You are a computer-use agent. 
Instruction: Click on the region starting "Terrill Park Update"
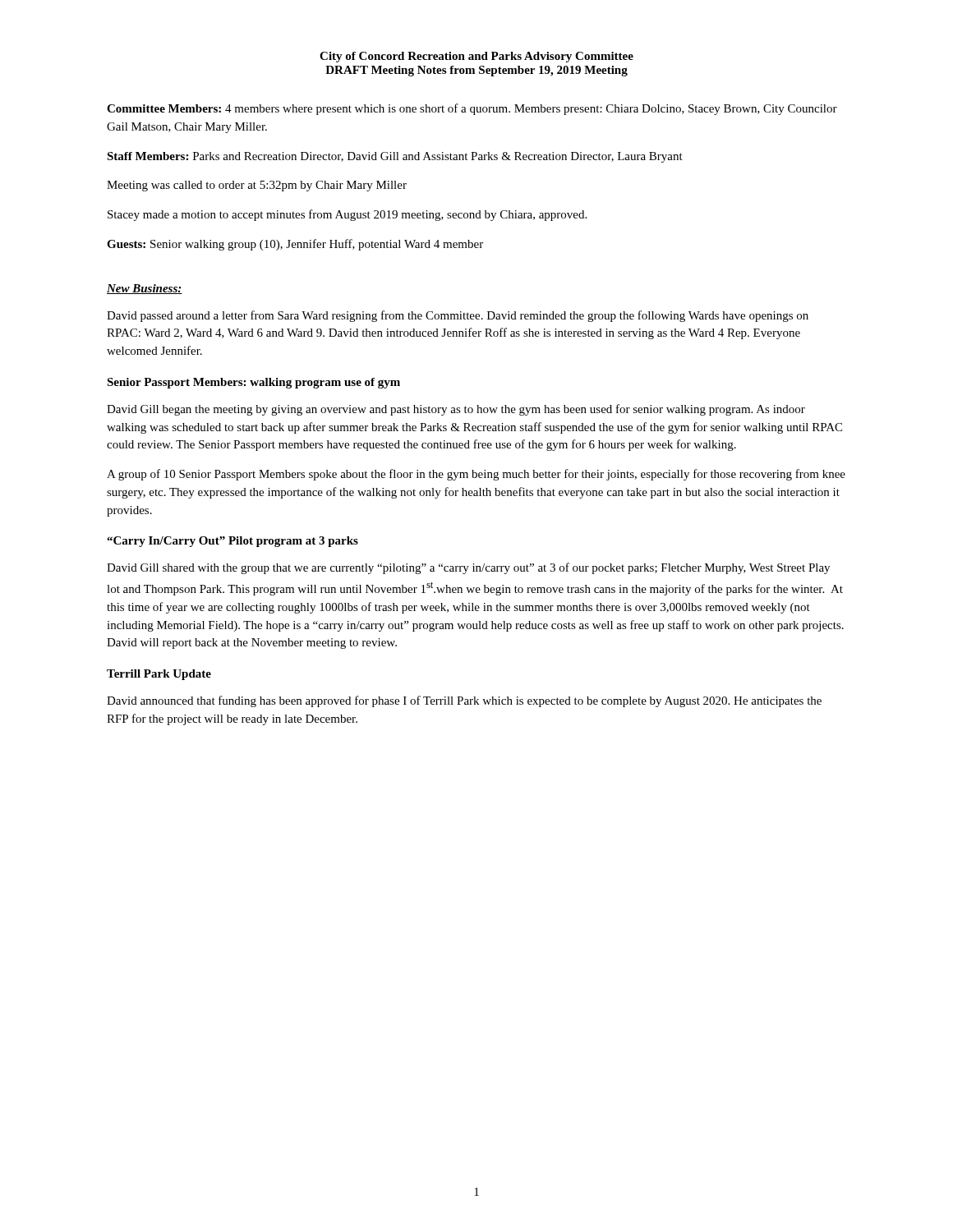coord(159,675)
